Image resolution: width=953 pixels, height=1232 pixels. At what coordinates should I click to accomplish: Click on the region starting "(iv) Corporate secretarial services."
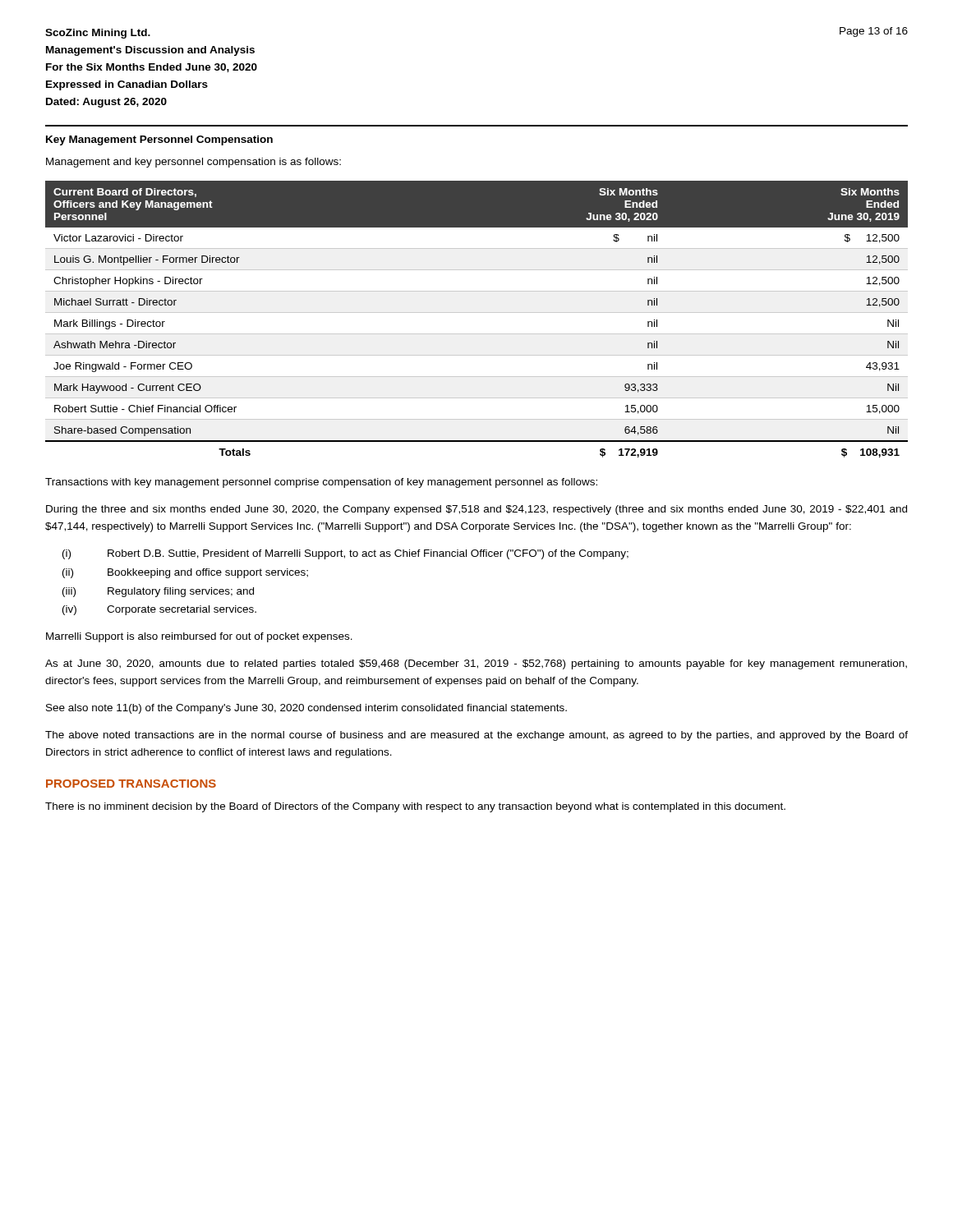point(159,610)
